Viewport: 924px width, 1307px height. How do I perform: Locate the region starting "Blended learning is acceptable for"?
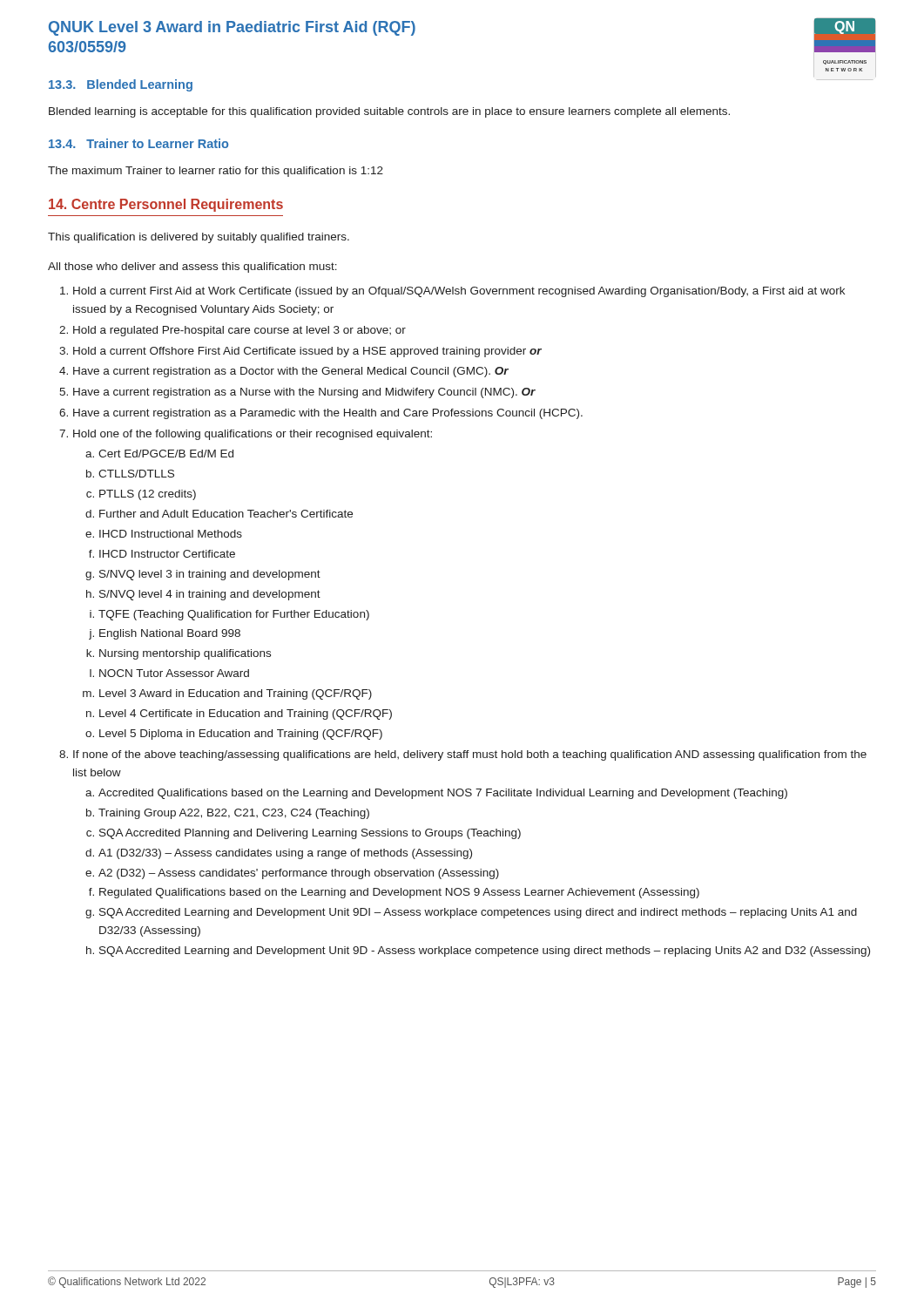[462, 112]
